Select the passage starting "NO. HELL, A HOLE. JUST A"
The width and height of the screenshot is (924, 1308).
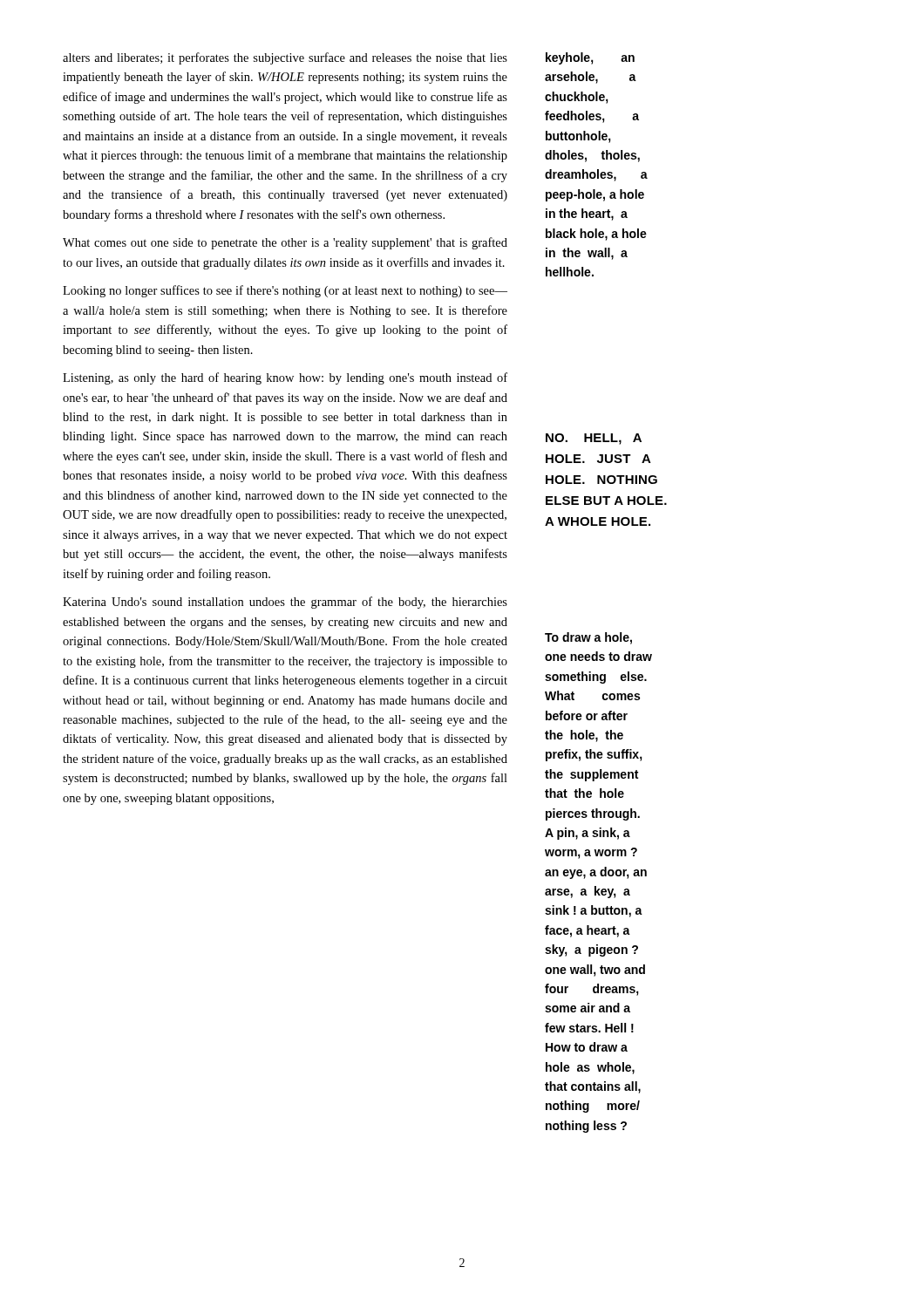click(606, 479)
